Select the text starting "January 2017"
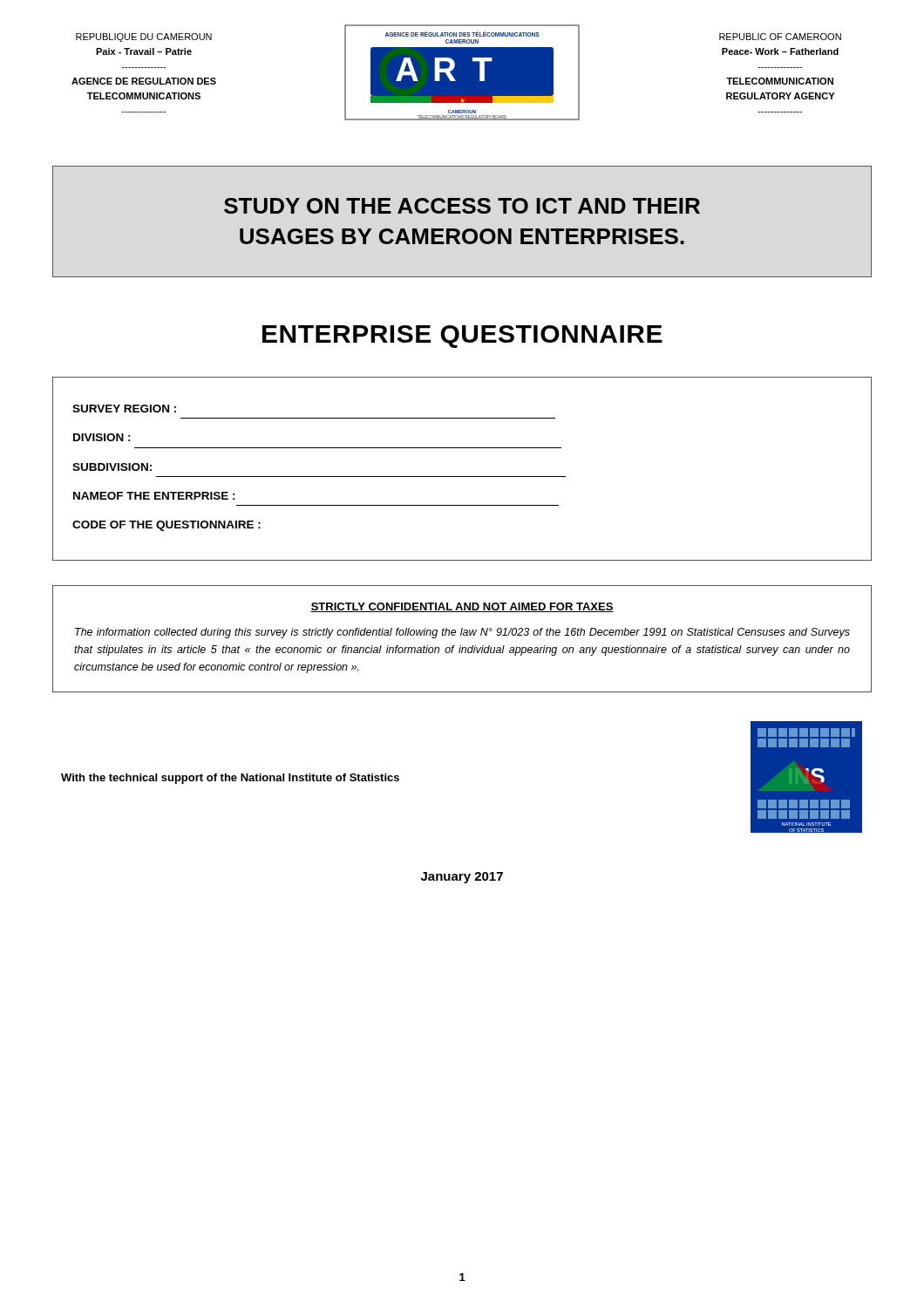 coord(462,876)
